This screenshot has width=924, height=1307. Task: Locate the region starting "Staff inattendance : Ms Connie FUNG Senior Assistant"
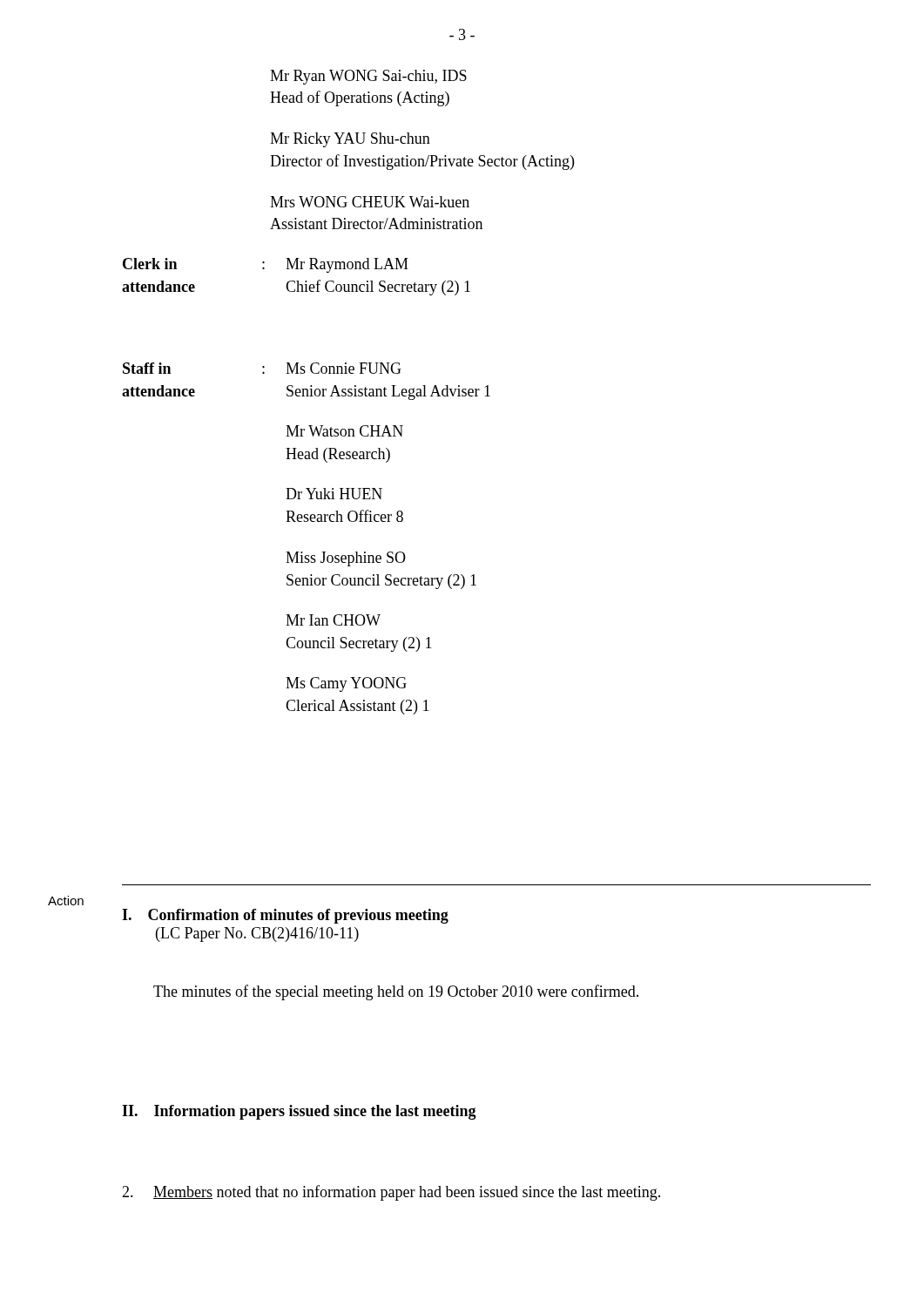pyautogui.click(x=262, y=368)
